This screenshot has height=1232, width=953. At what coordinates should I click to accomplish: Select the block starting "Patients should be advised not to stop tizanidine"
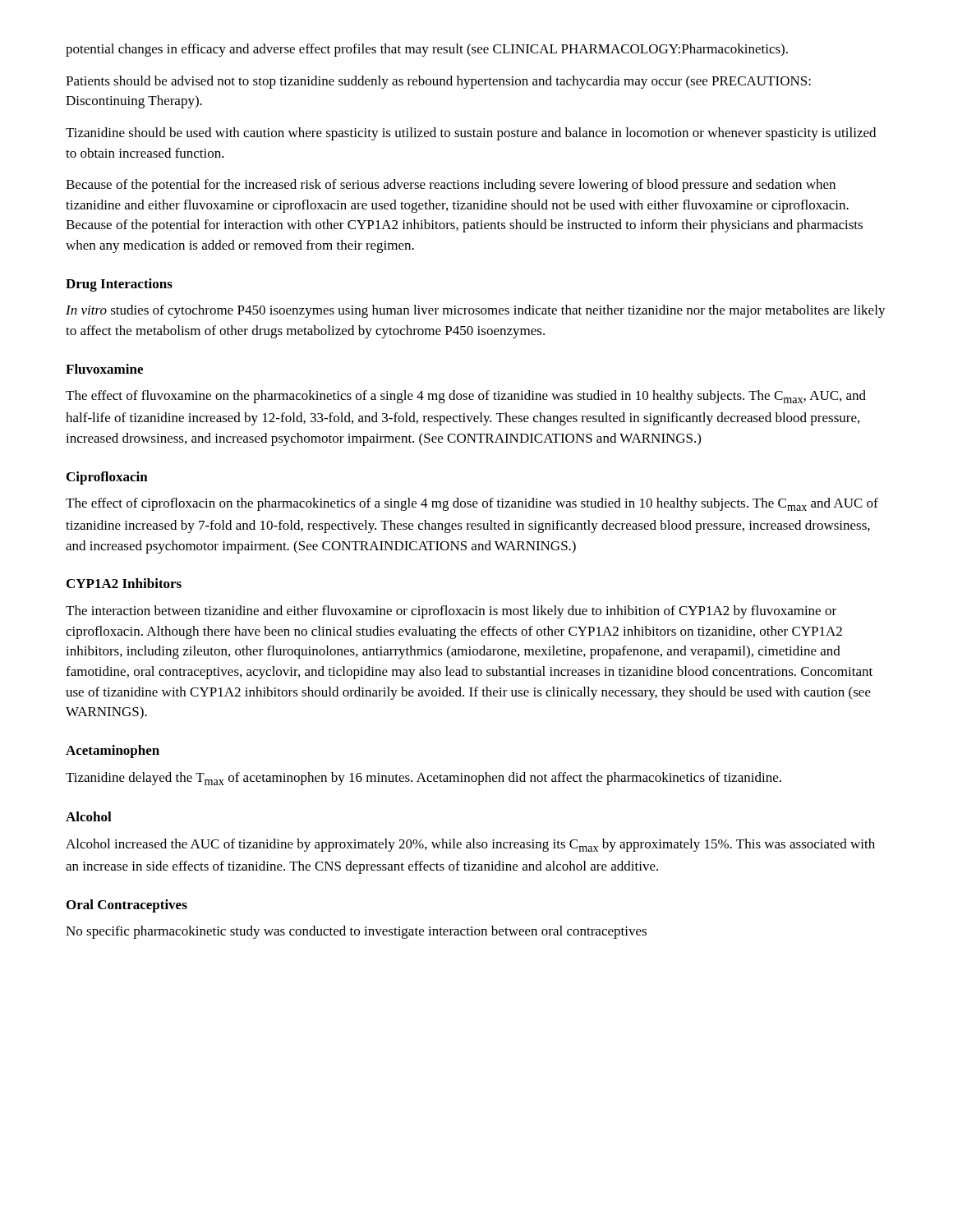(439, 91)
